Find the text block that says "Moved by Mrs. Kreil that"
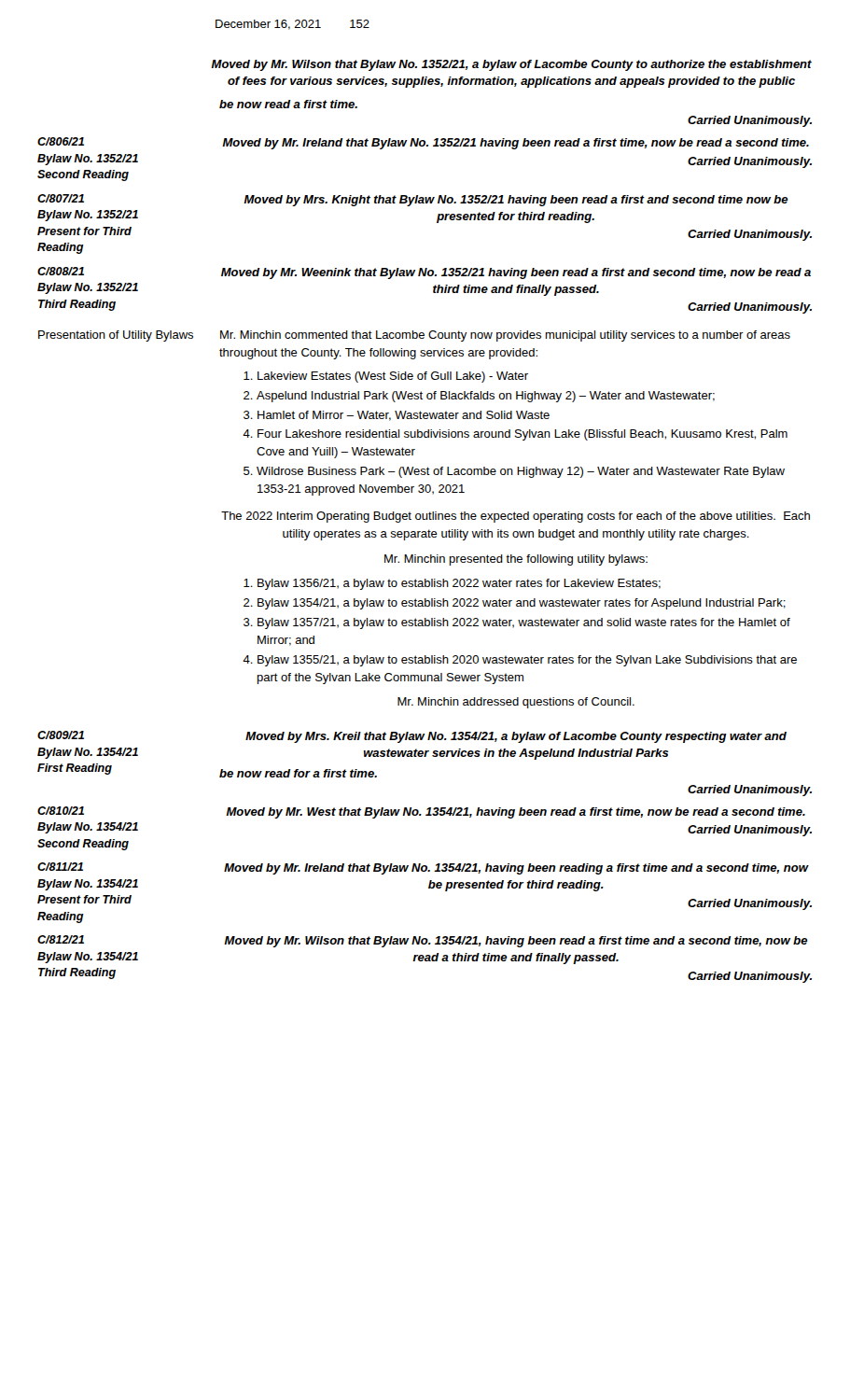The height and width of the screenshot is (1400, 850). [516, 745]
